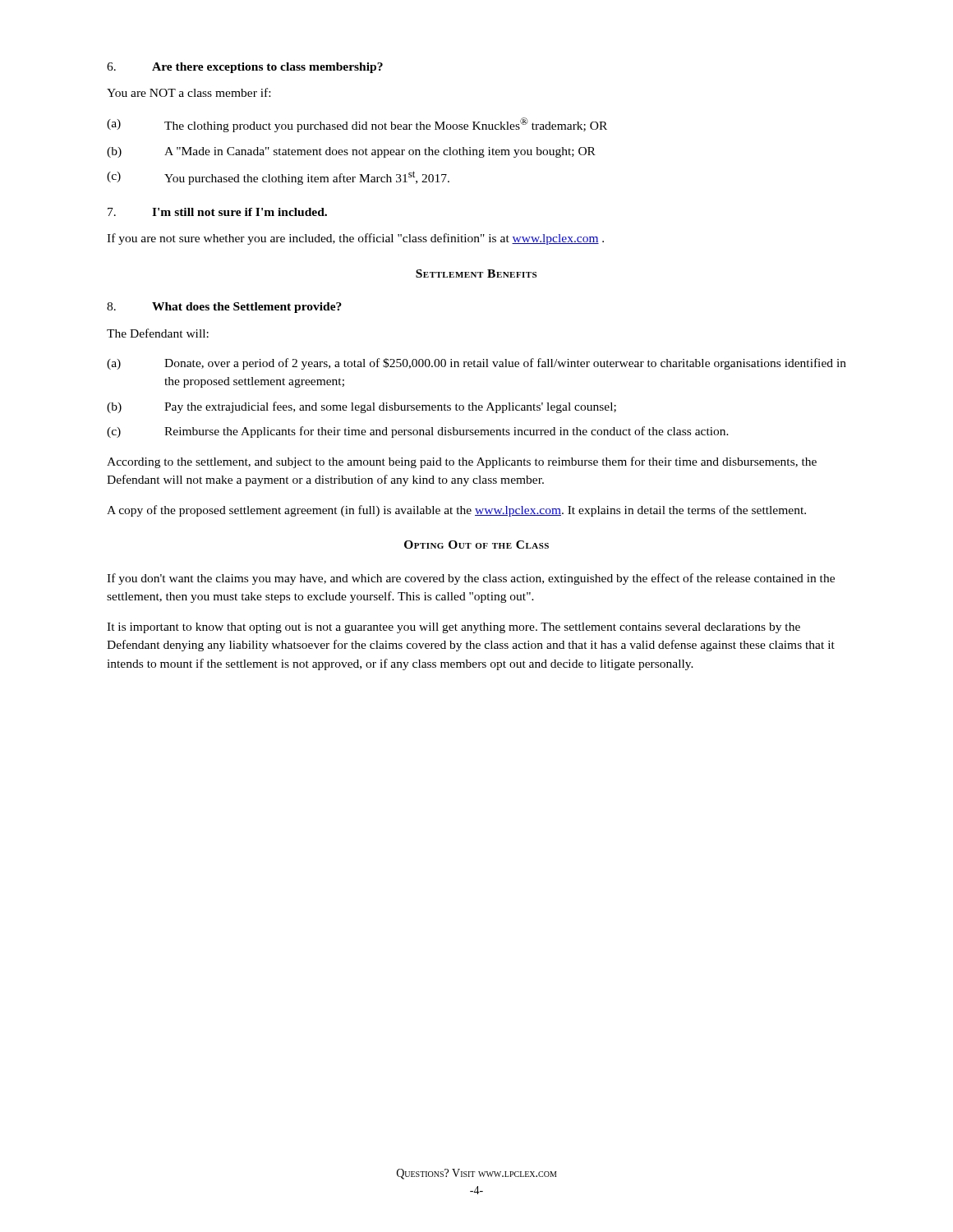Click on the section header with the text "6. Are there exceptions to class membership?"
The image size is (953, 1232).
245,68
